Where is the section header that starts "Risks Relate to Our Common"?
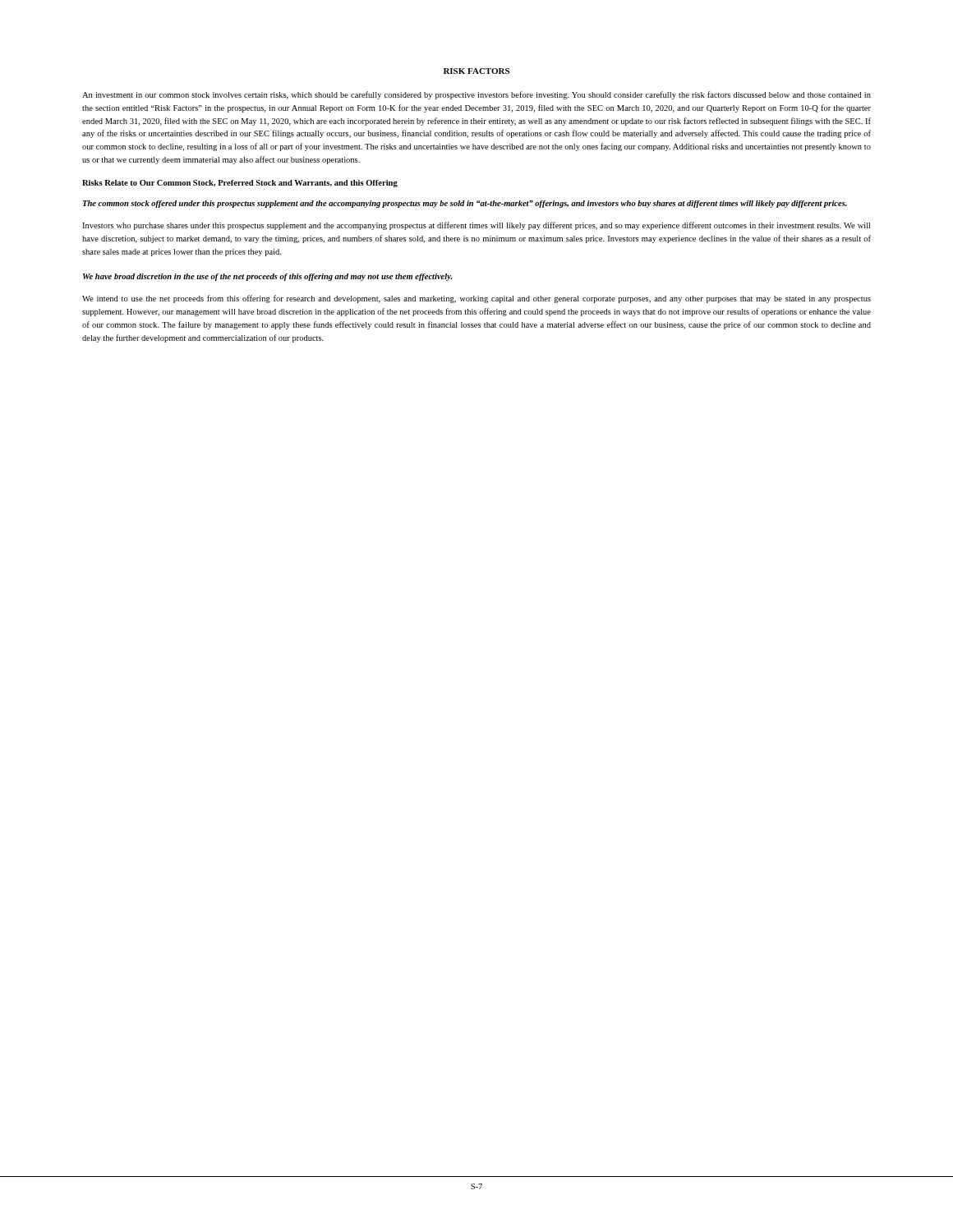 tap(240, 182)
